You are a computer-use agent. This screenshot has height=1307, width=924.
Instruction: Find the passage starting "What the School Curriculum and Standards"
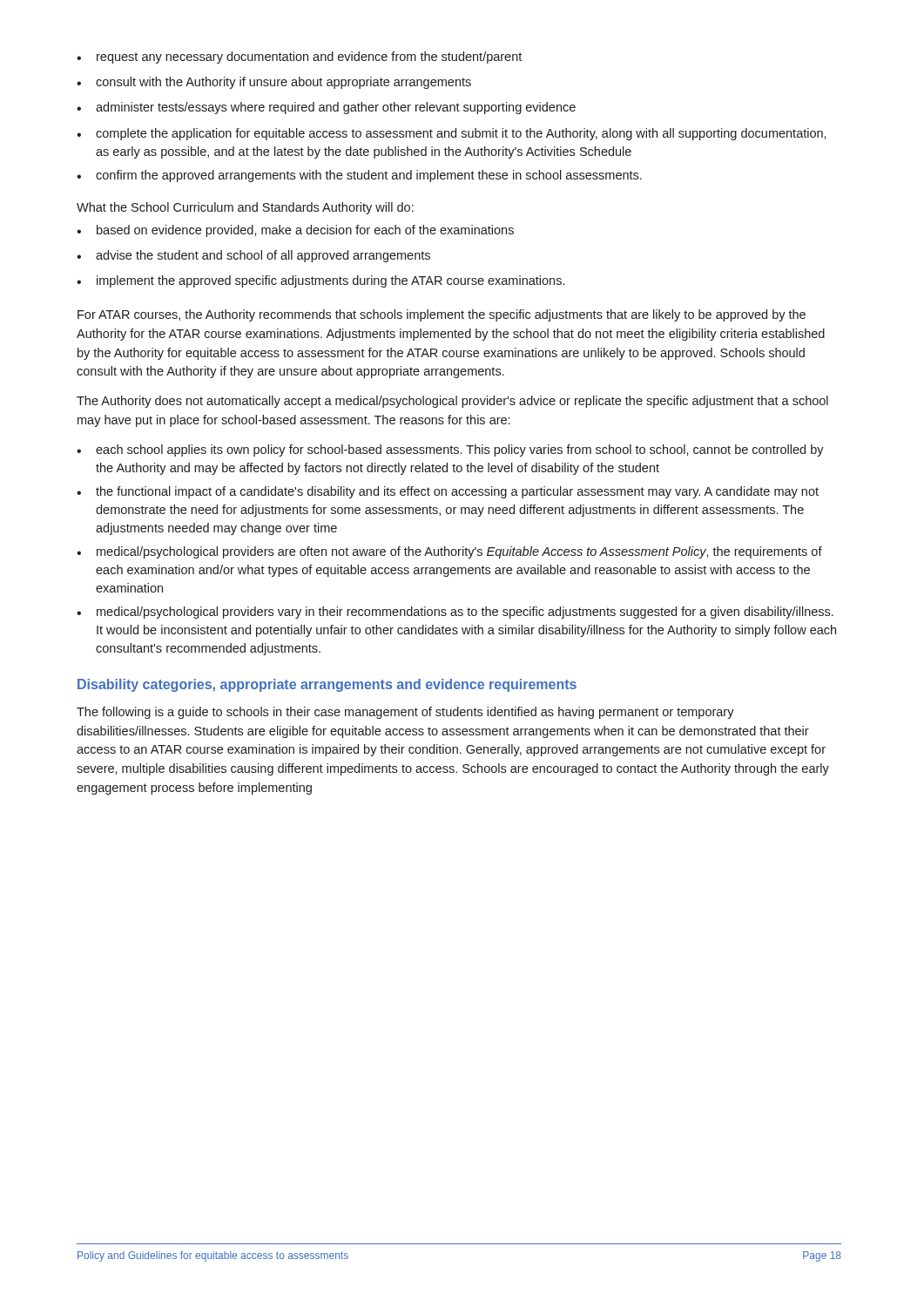coord(245,207)
